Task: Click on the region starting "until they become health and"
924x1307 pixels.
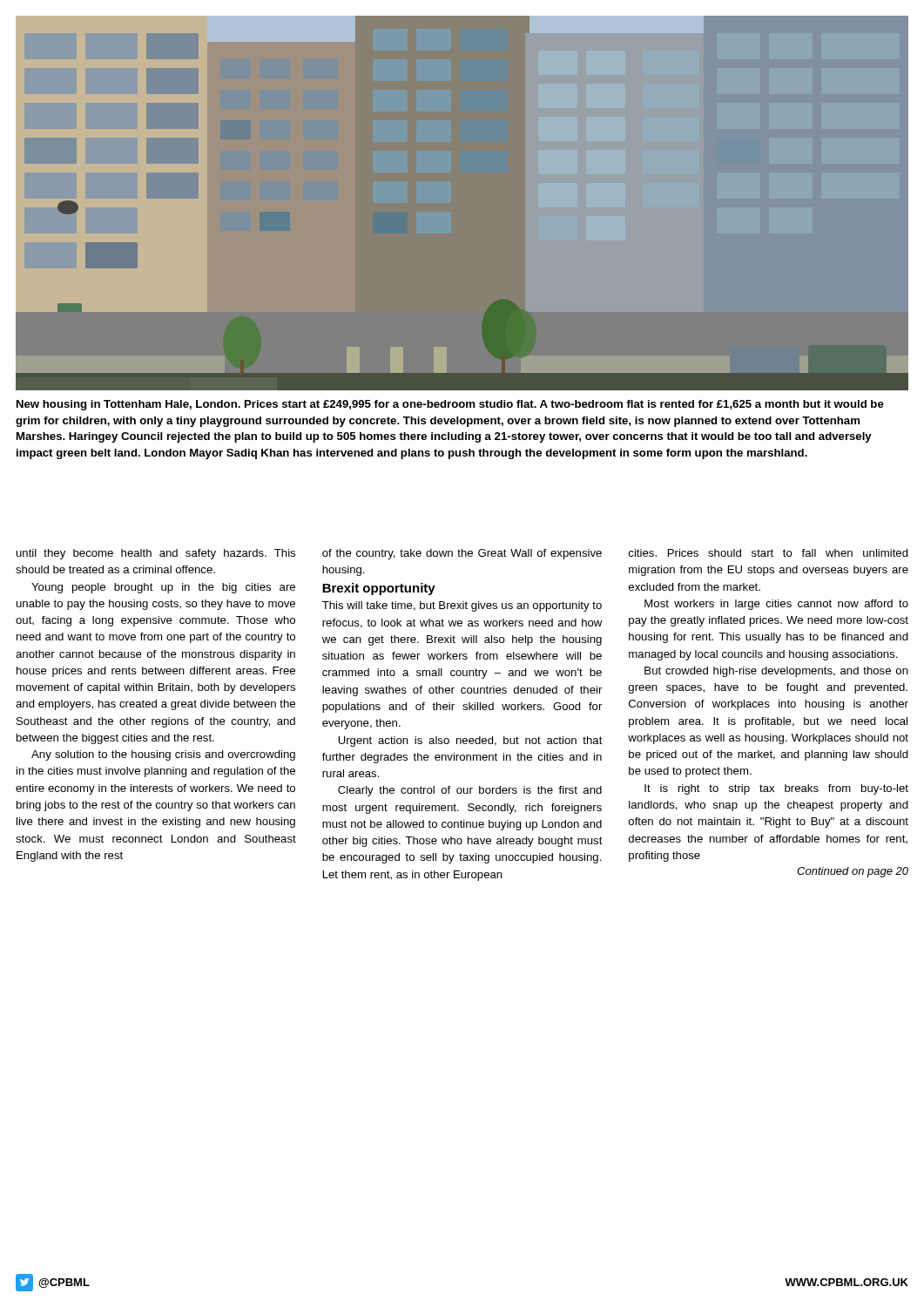Action: [x=156, y=704]
